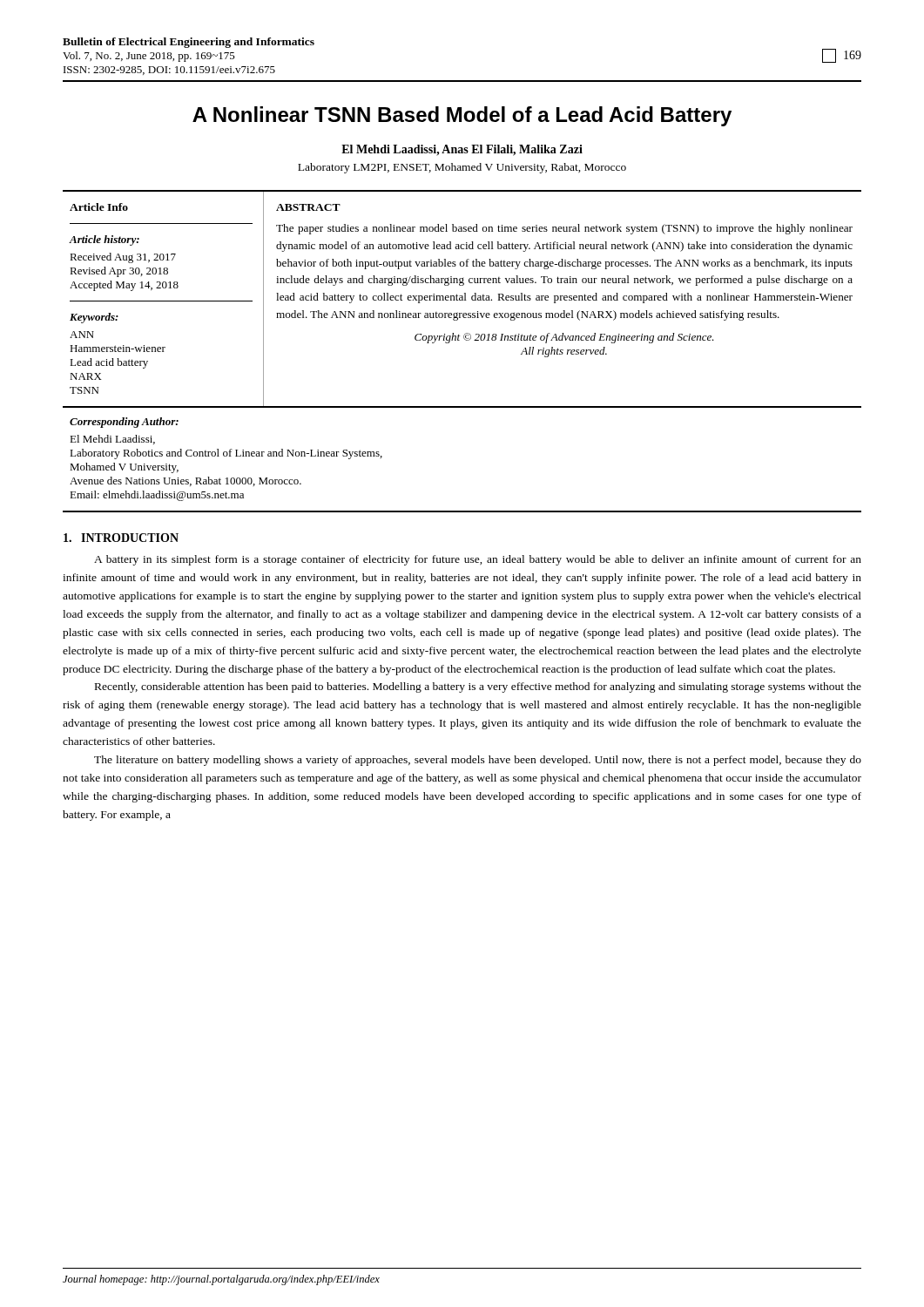Where is the passage that starts "Recently, considerable attention has"?
The width and height of the screenshot is (924, 1307).
click(462, 715)
